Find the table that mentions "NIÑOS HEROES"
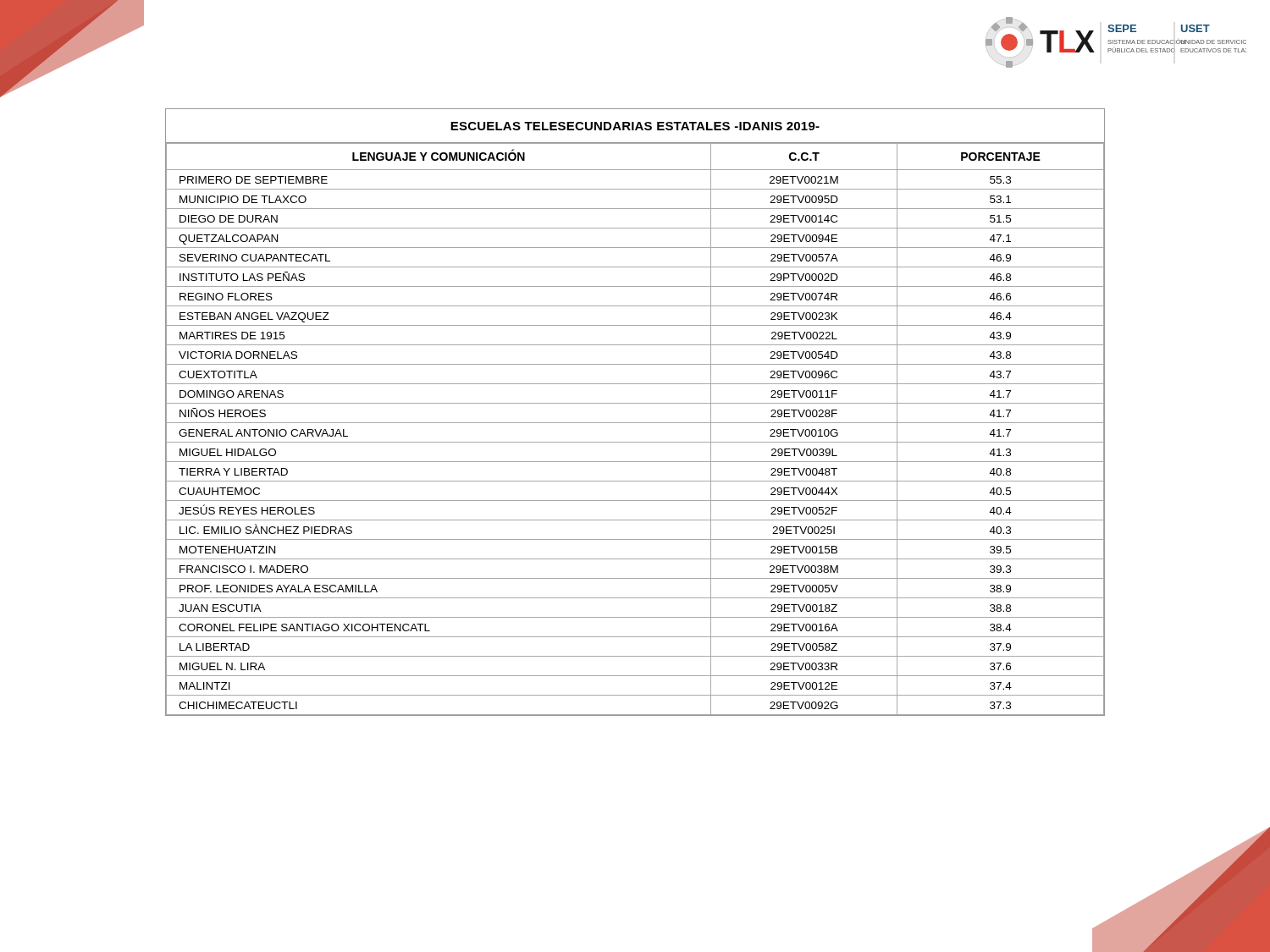Image resolution: width=1270 pixels, height=952 pixels. (x=635, y=412)
